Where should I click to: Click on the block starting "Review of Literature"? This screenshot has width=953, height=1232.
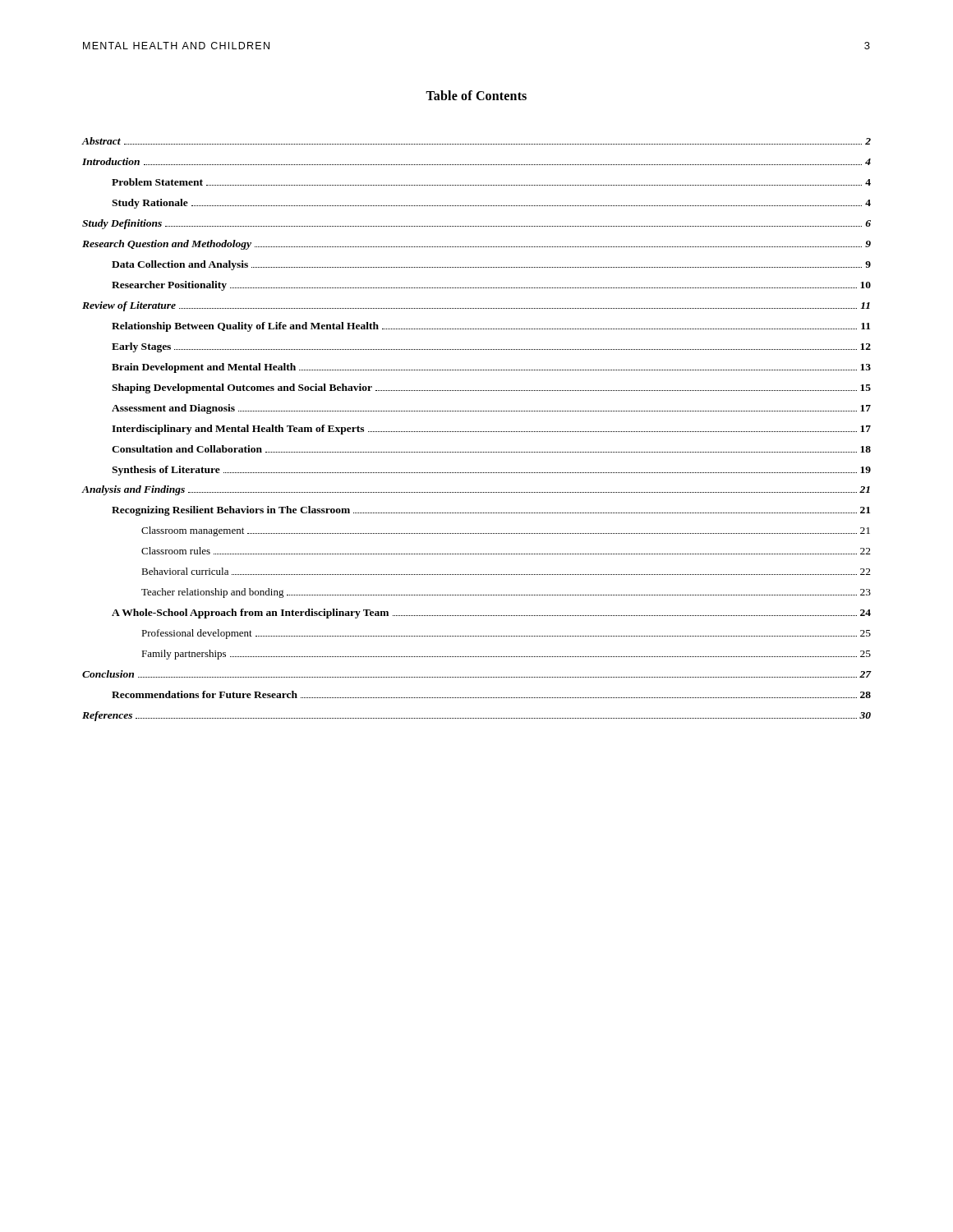[476, 306]
